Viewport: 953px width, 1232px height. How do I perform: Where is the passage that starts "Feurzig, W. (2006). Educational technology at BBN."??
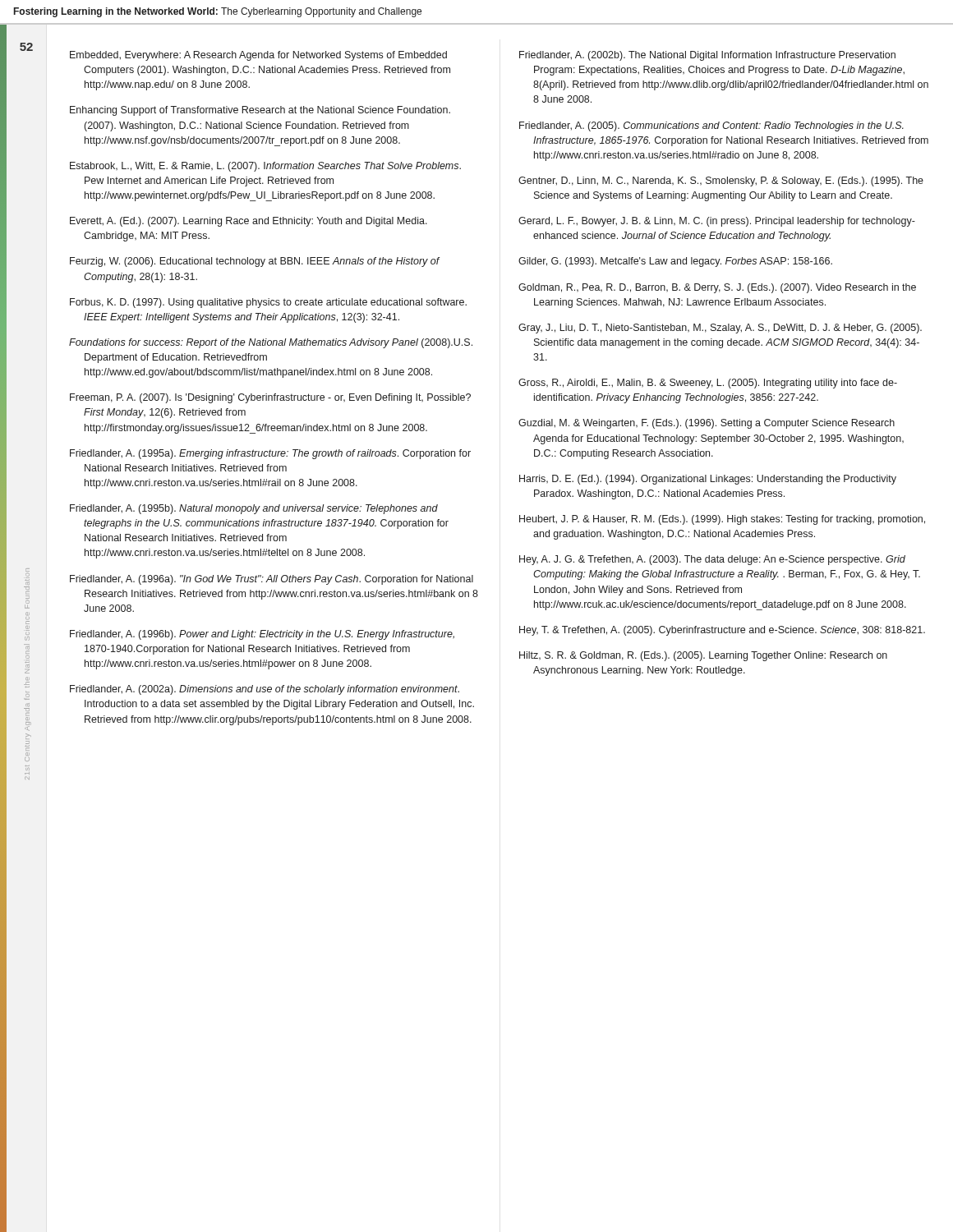254,269
